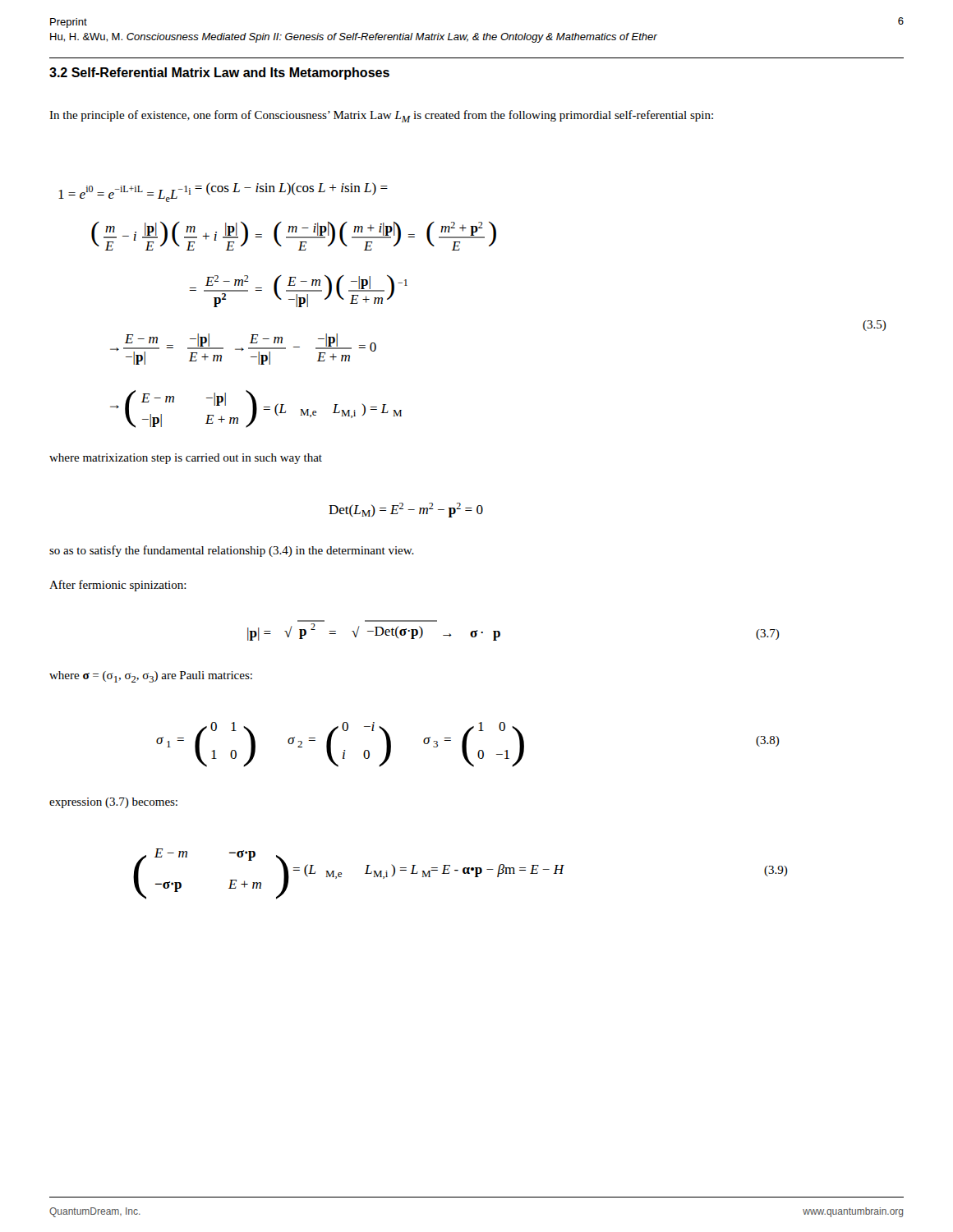
Task: Locate the block starting "where σ ="
Action: coord(151,677)
